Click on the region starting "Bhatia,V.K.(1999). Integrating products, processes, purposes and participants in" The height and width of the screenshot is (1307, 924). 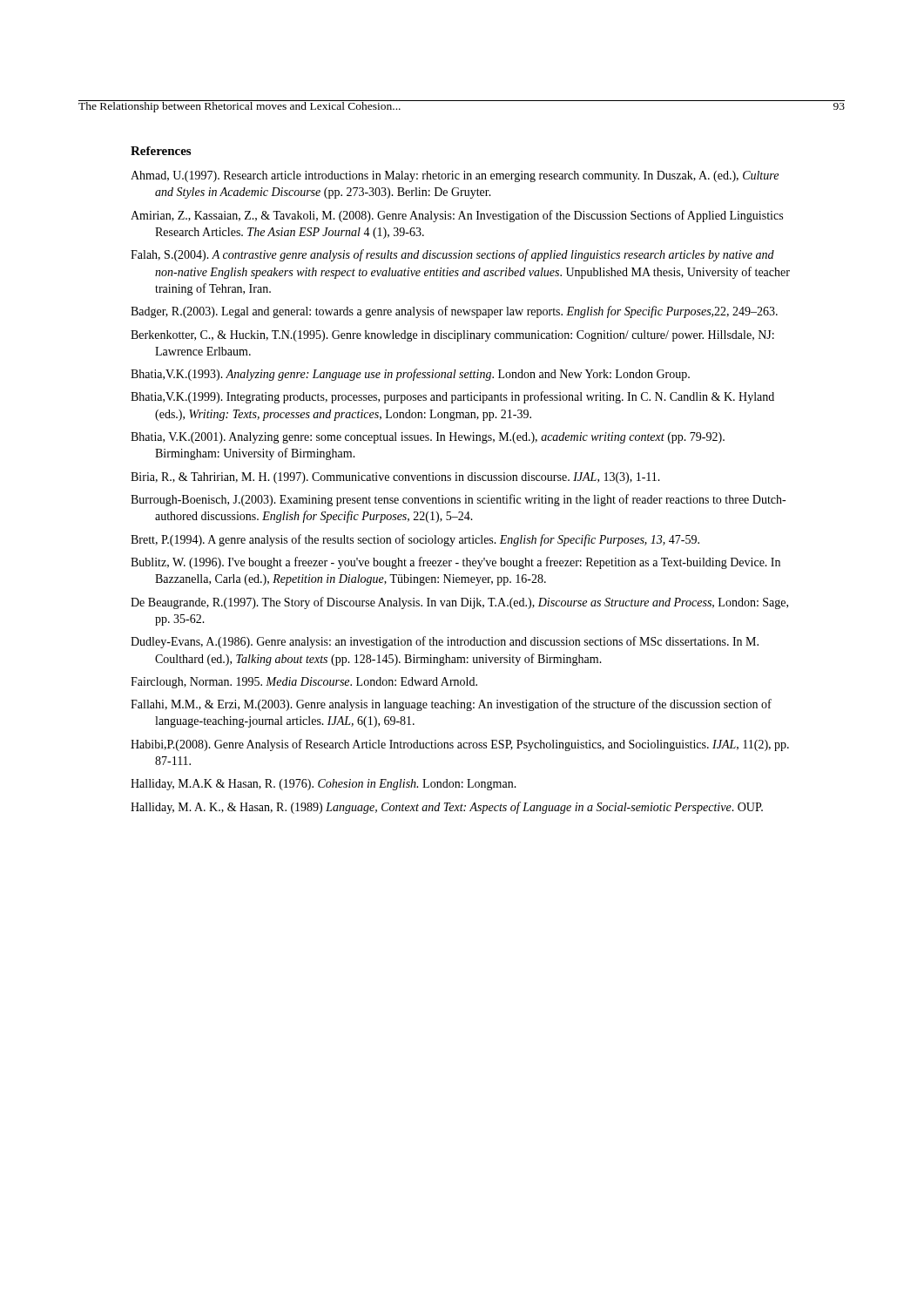[453, 406]
